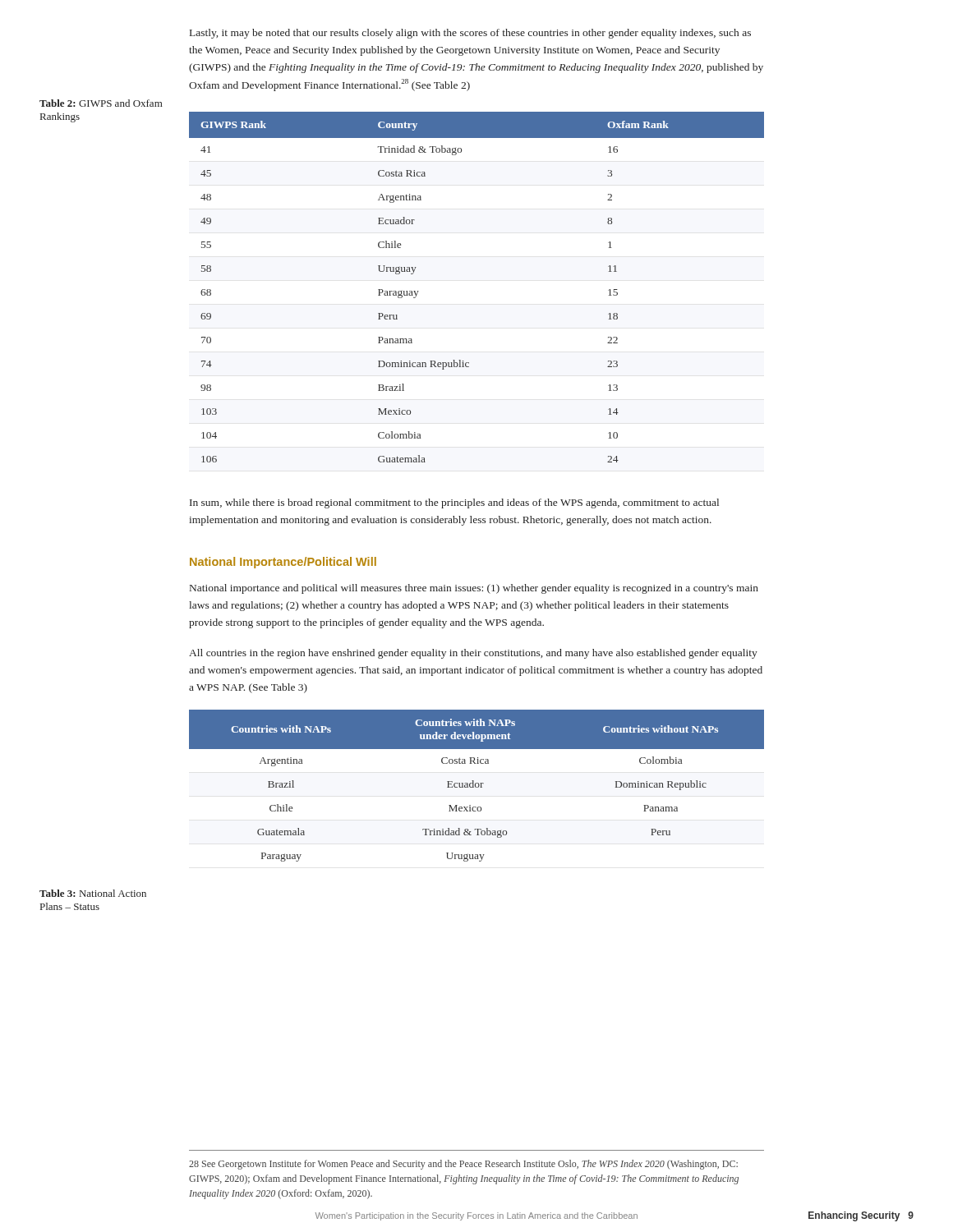Click on the caption that reads "Table 2: GIWPS and"

coord(101,110)
